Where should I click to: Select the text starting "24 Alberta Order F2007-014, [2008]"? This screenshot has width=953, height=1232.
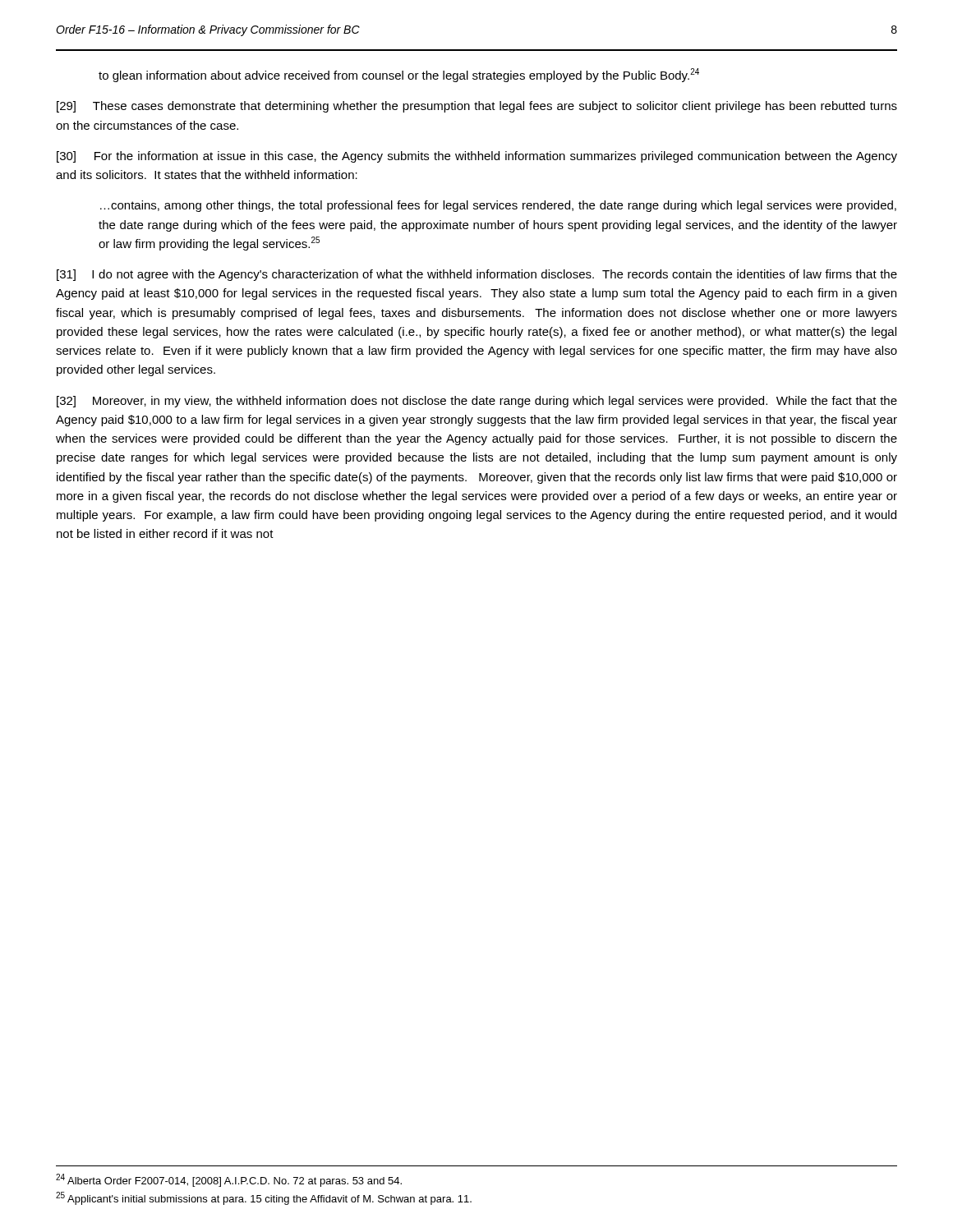point(229,1180)
